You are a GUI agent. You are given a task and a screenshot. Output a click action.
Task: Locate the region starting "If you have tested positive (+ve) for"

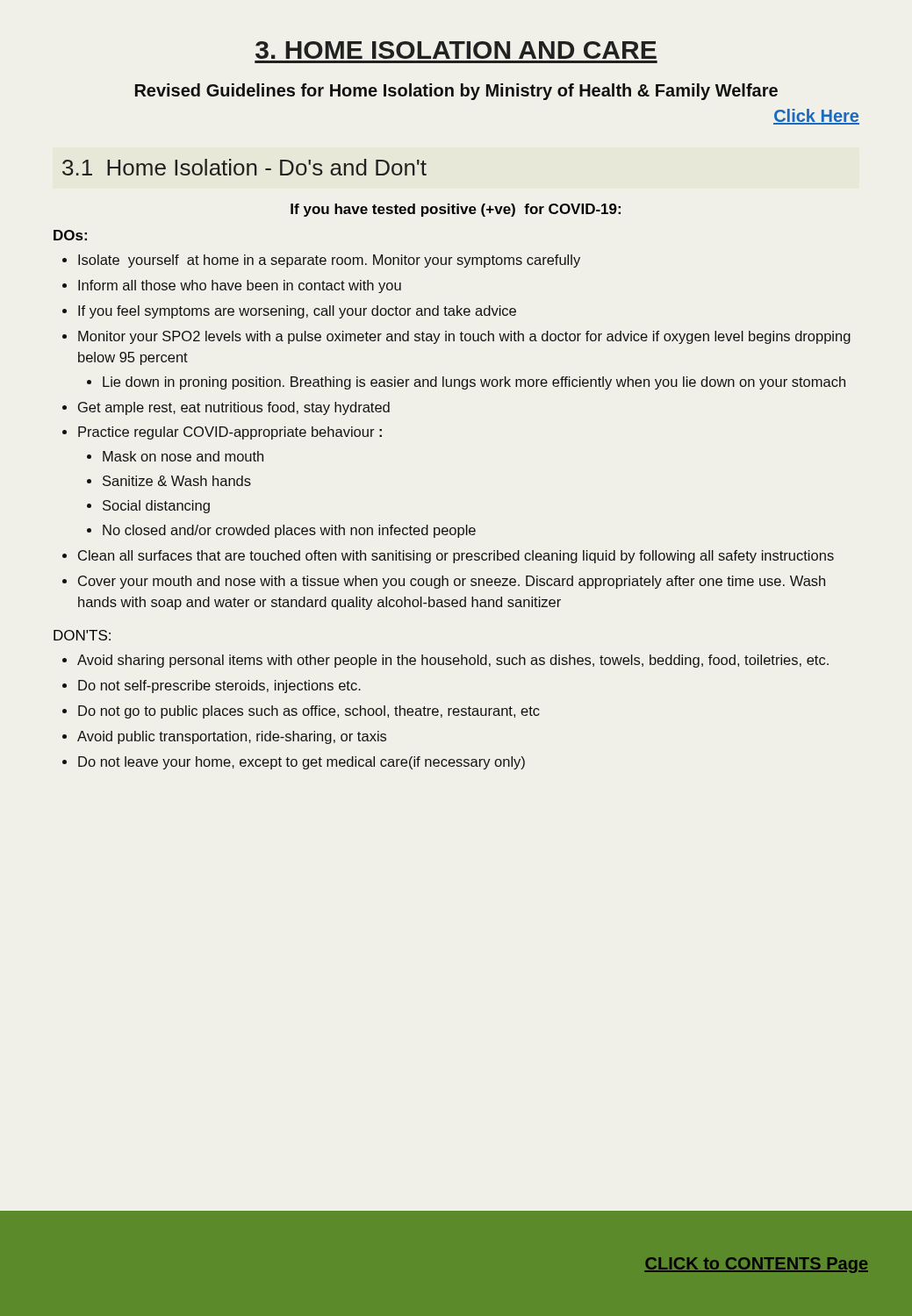tap(456, 209)
